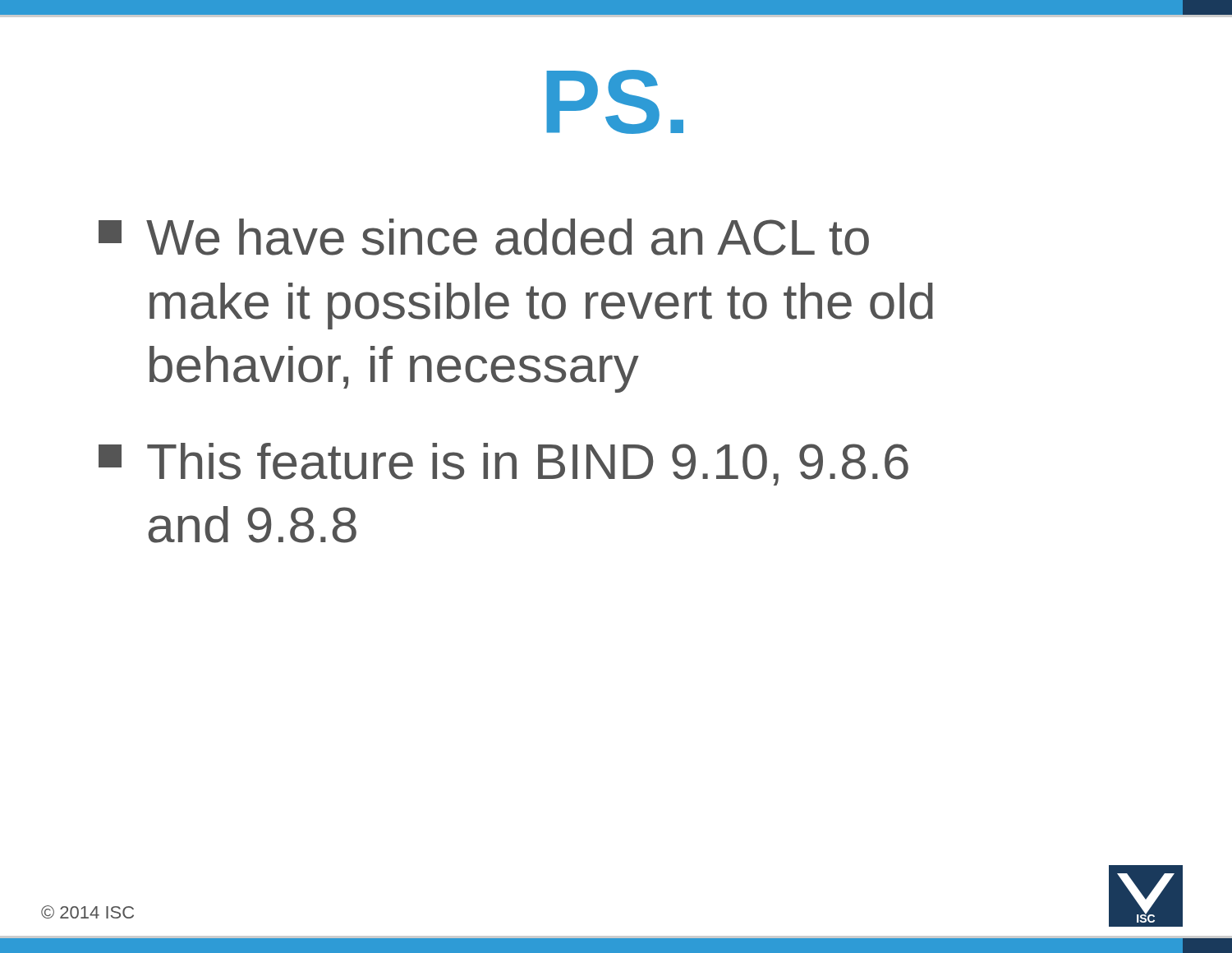Where is the passage that starts "We have since added an ACL tomake"?

(x=517, y=301)
